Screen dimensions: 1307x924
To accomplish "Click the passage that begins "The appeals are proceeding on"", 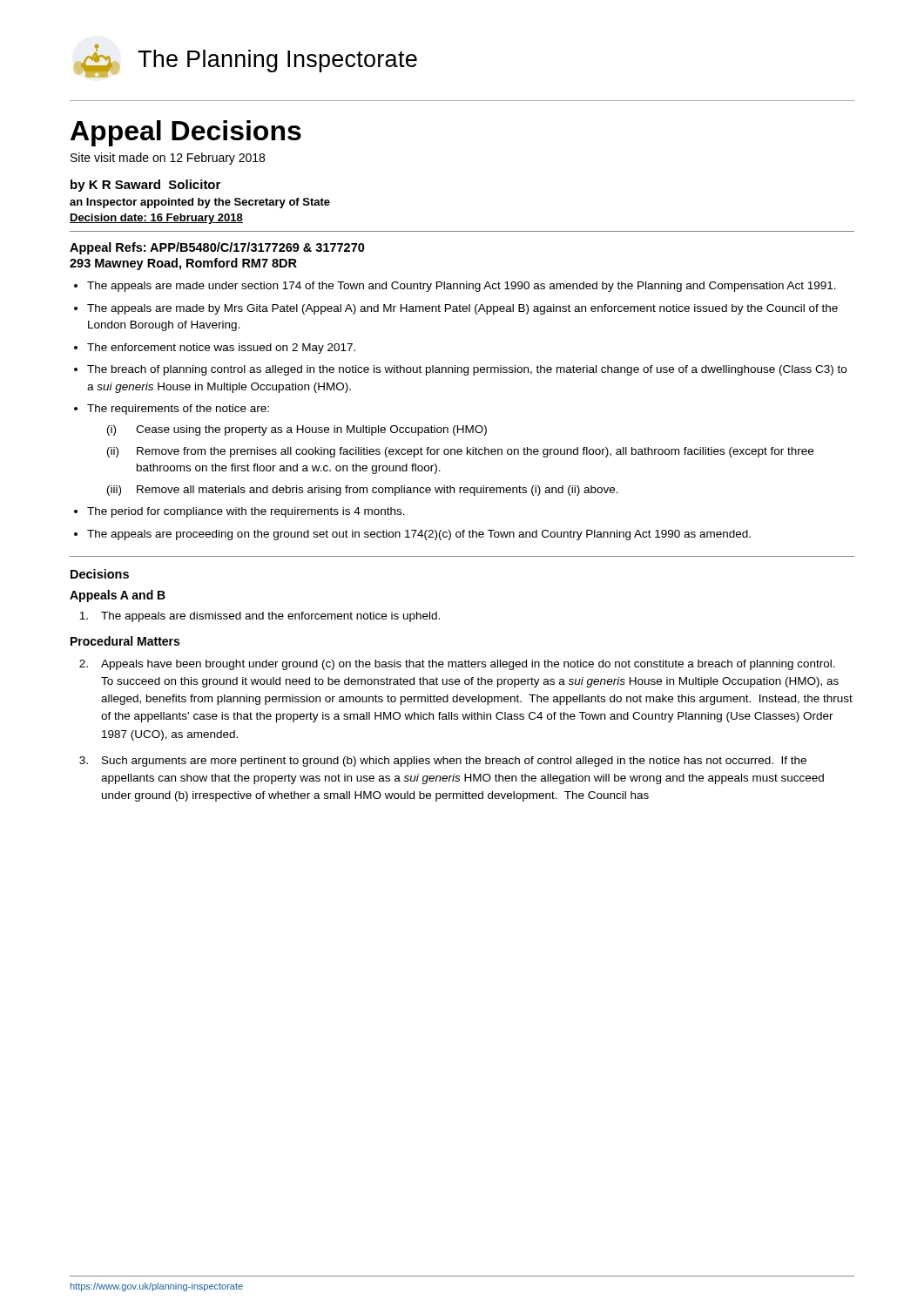I will pos(419,534).
